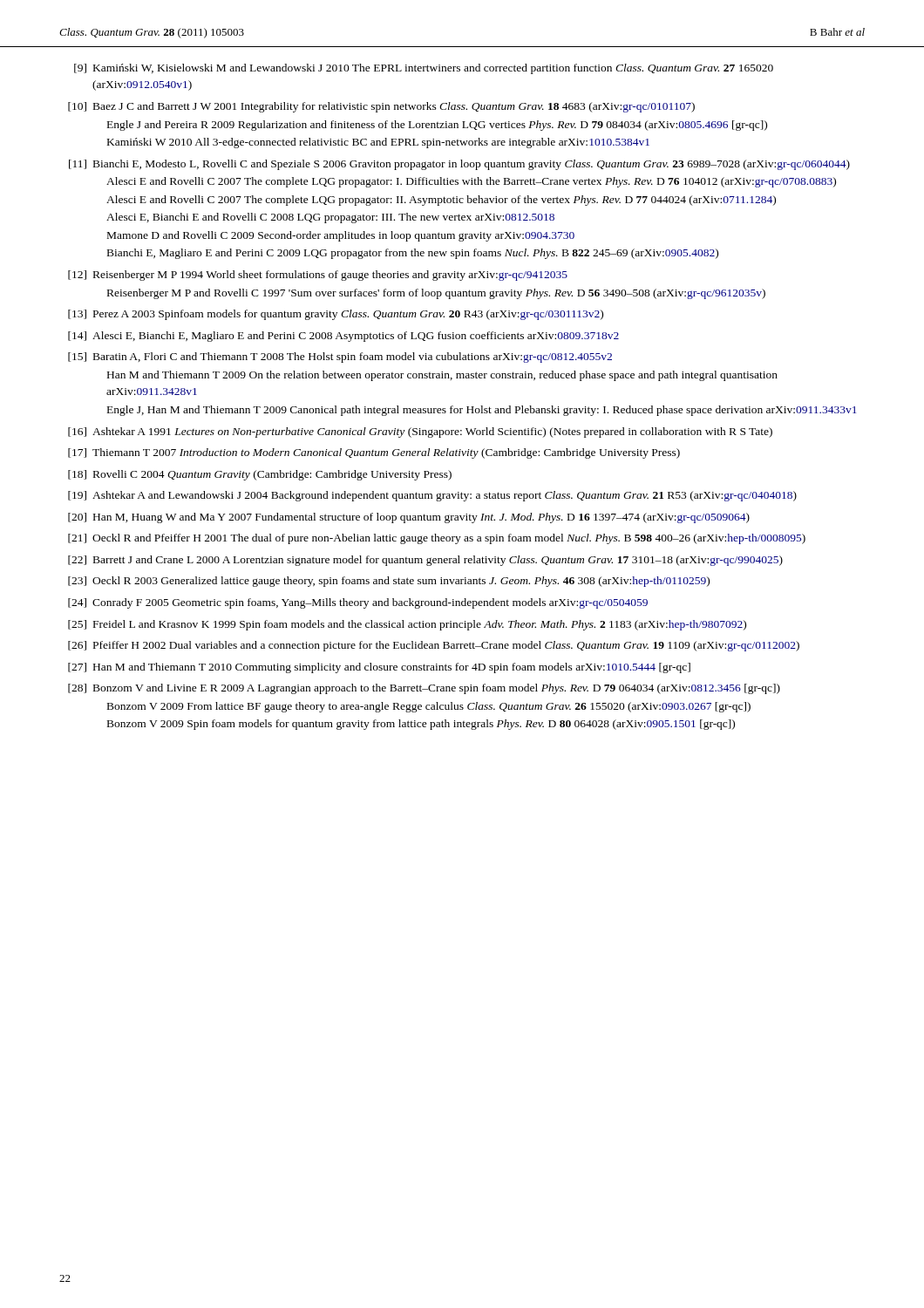This screenshot has height=1308, width=924.
Task: Locate the text starting "[15] Baratin A, Flori C"
Action: tap(462, 383)
